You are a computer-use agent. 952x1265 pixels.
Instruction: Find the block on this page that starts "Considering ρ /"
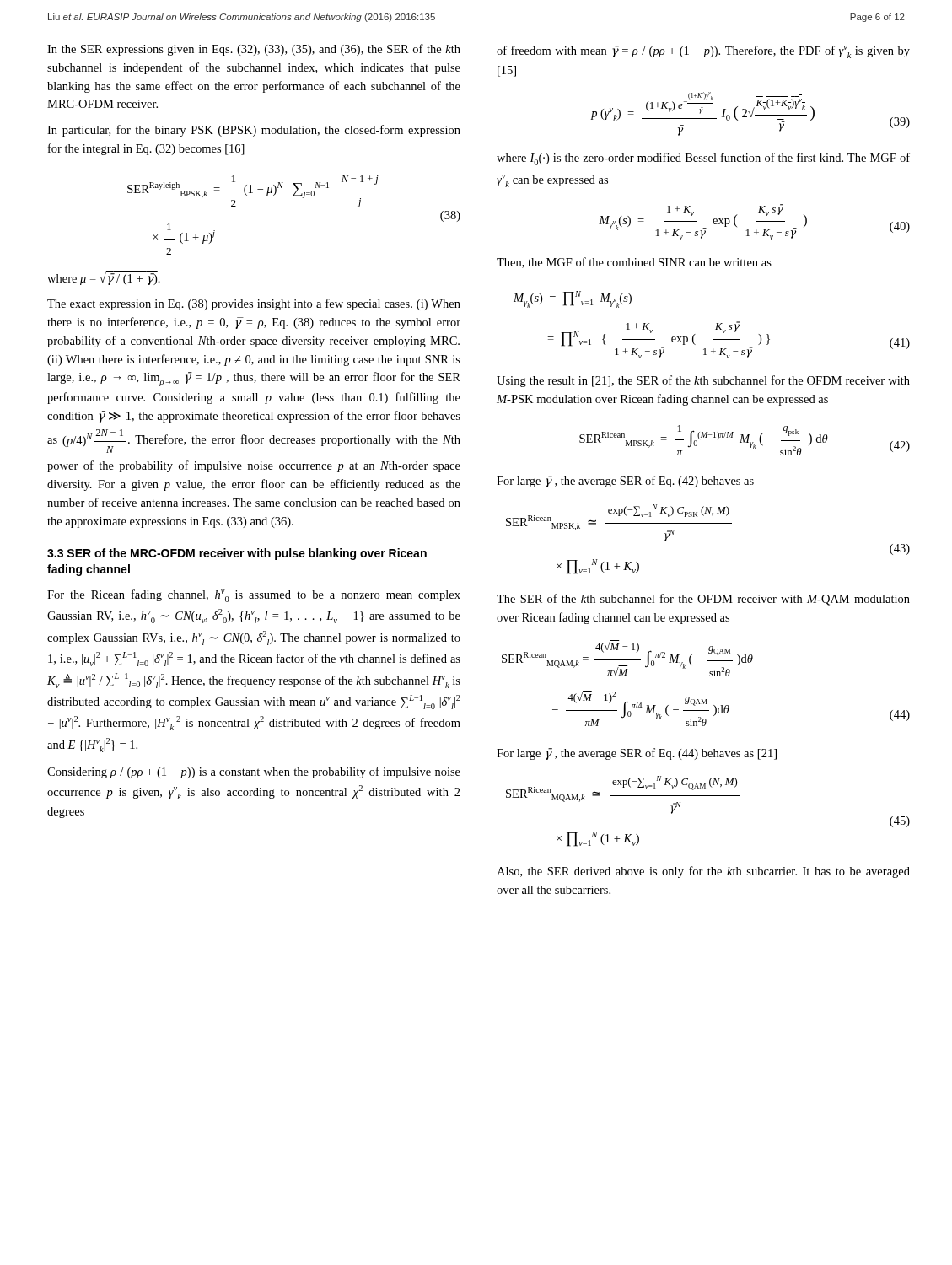(254, 792)
